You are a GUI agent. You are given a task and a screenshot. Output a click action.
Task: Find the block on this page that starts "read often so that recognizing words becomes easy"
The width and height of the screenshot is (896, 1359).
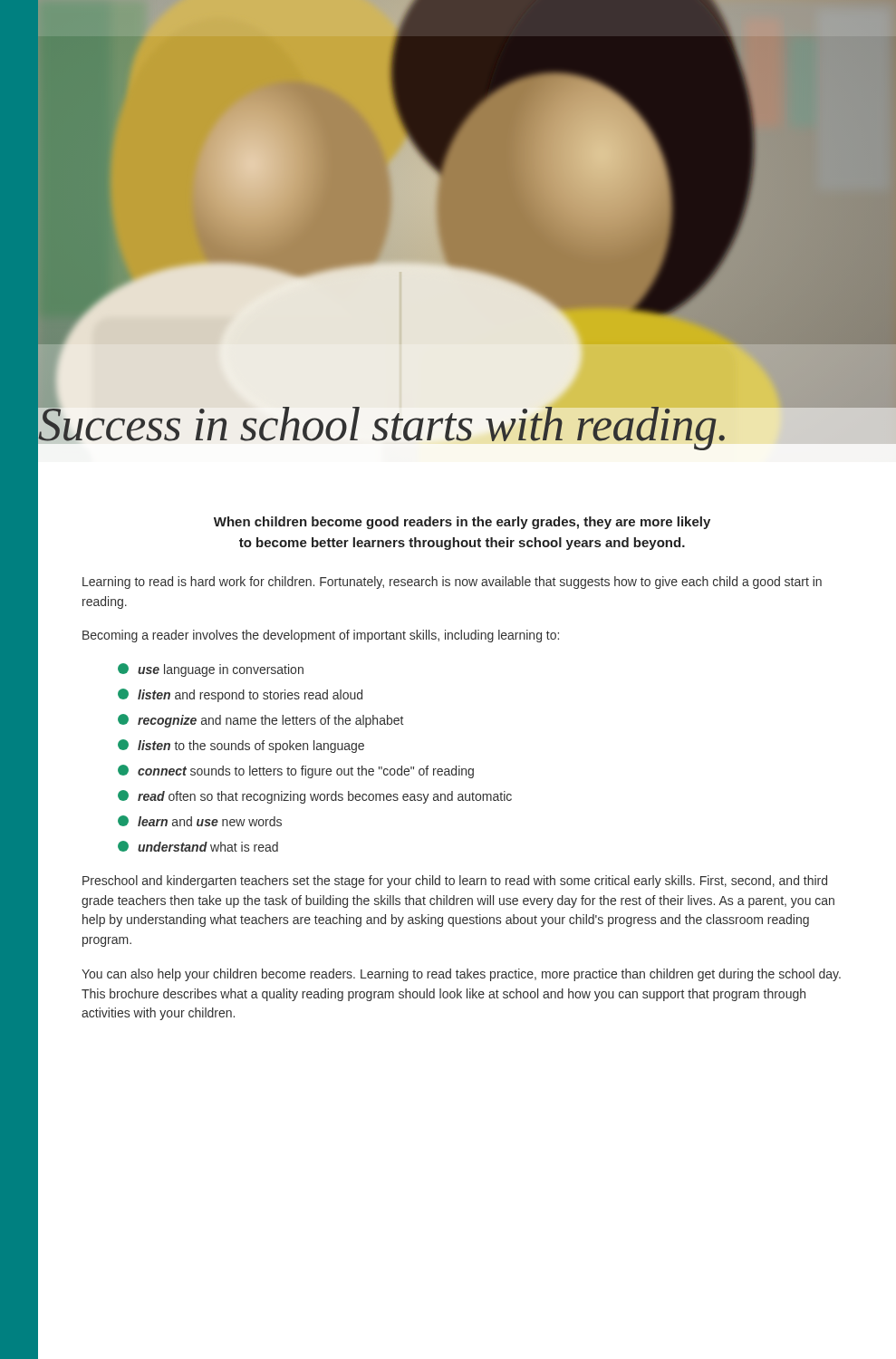[x=480, y=797]
